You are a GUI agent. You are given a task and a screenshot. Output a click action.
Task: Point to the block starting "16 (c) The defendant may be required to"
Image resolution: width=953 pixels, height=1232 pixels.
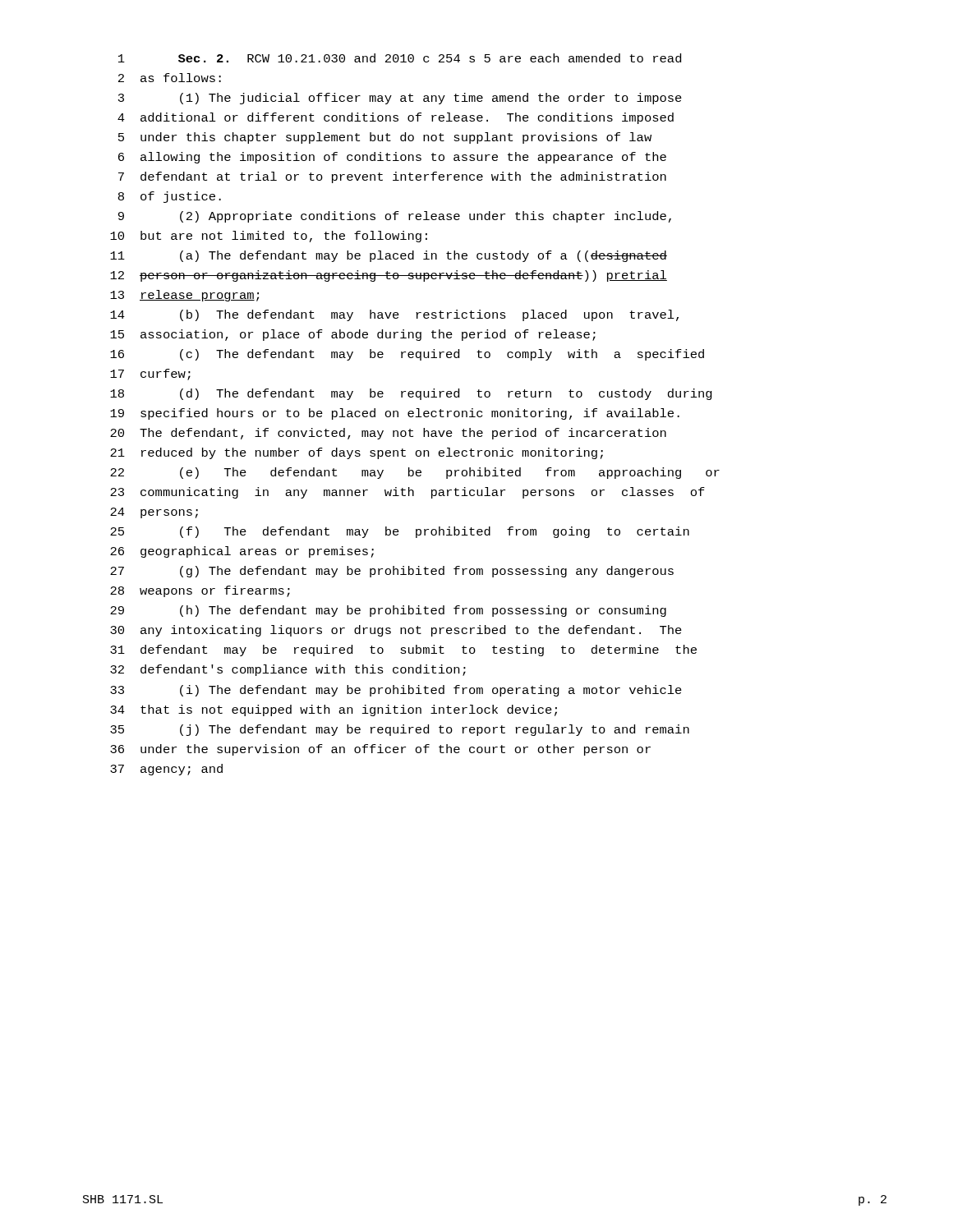485,365
